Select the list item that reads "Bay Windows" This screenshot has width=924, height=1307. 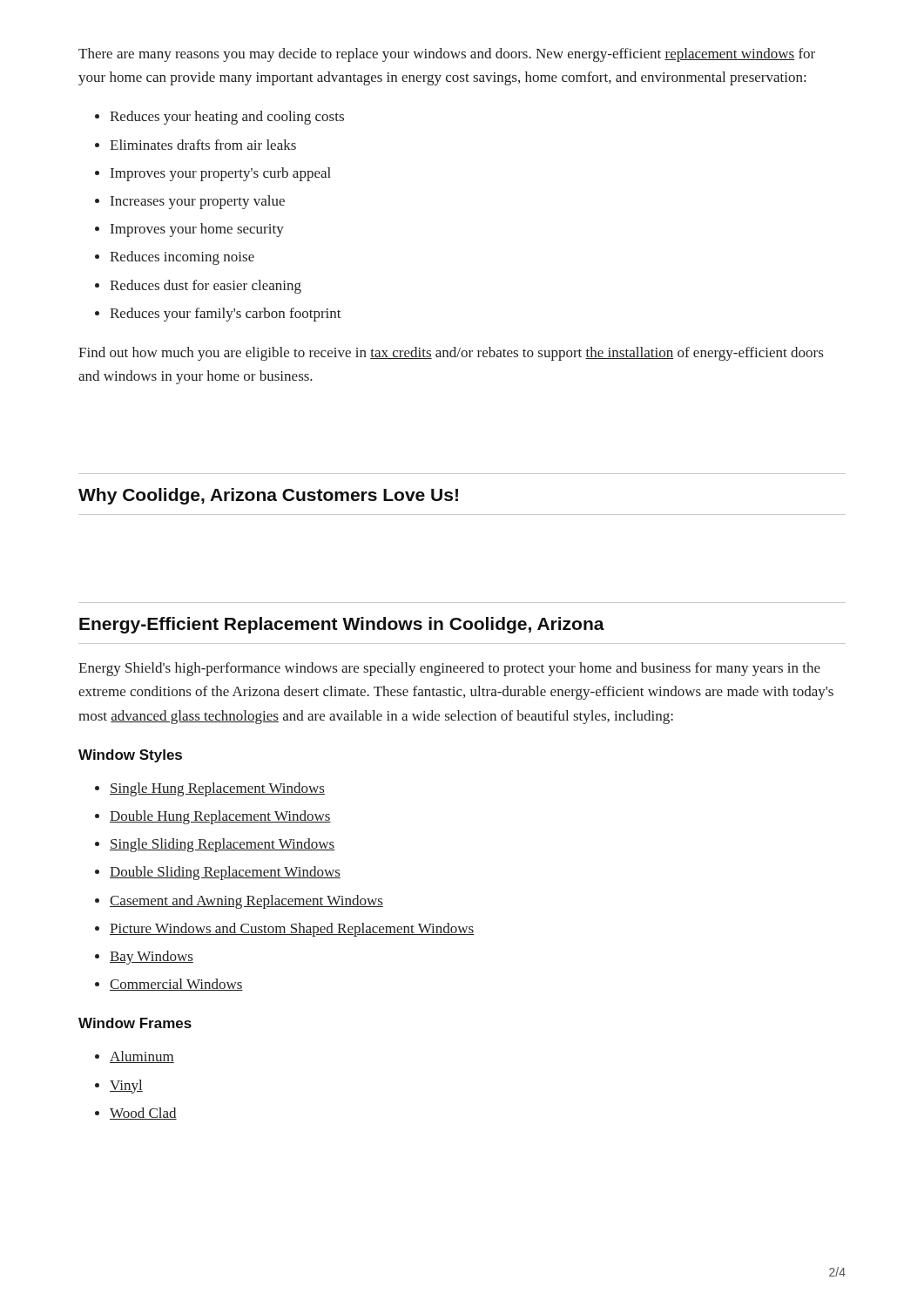coord(151,956)
